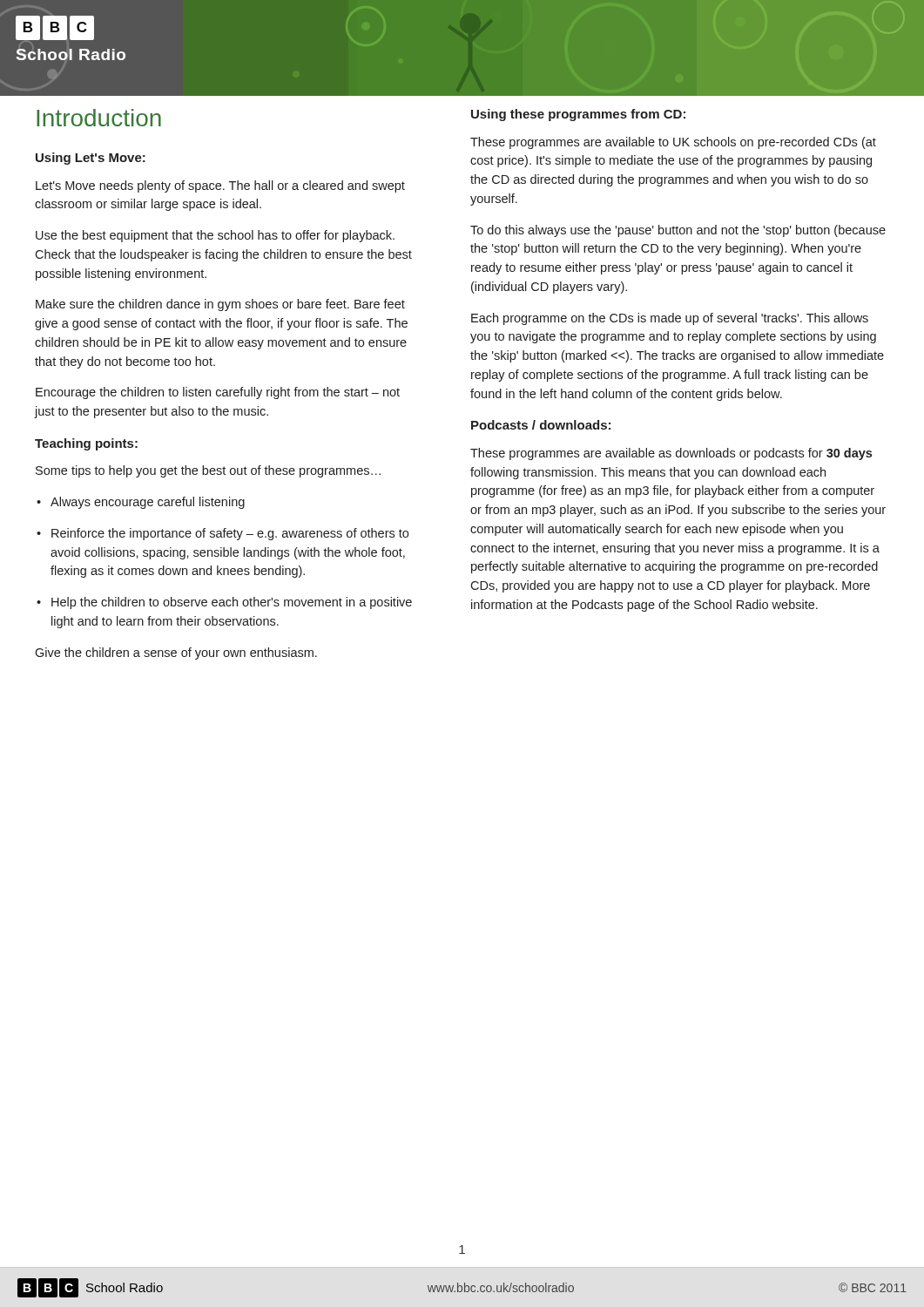Select the text block with the text "Encourage the children to listen carefully right"
924x1307 pixels.
(x=226, y=403)
